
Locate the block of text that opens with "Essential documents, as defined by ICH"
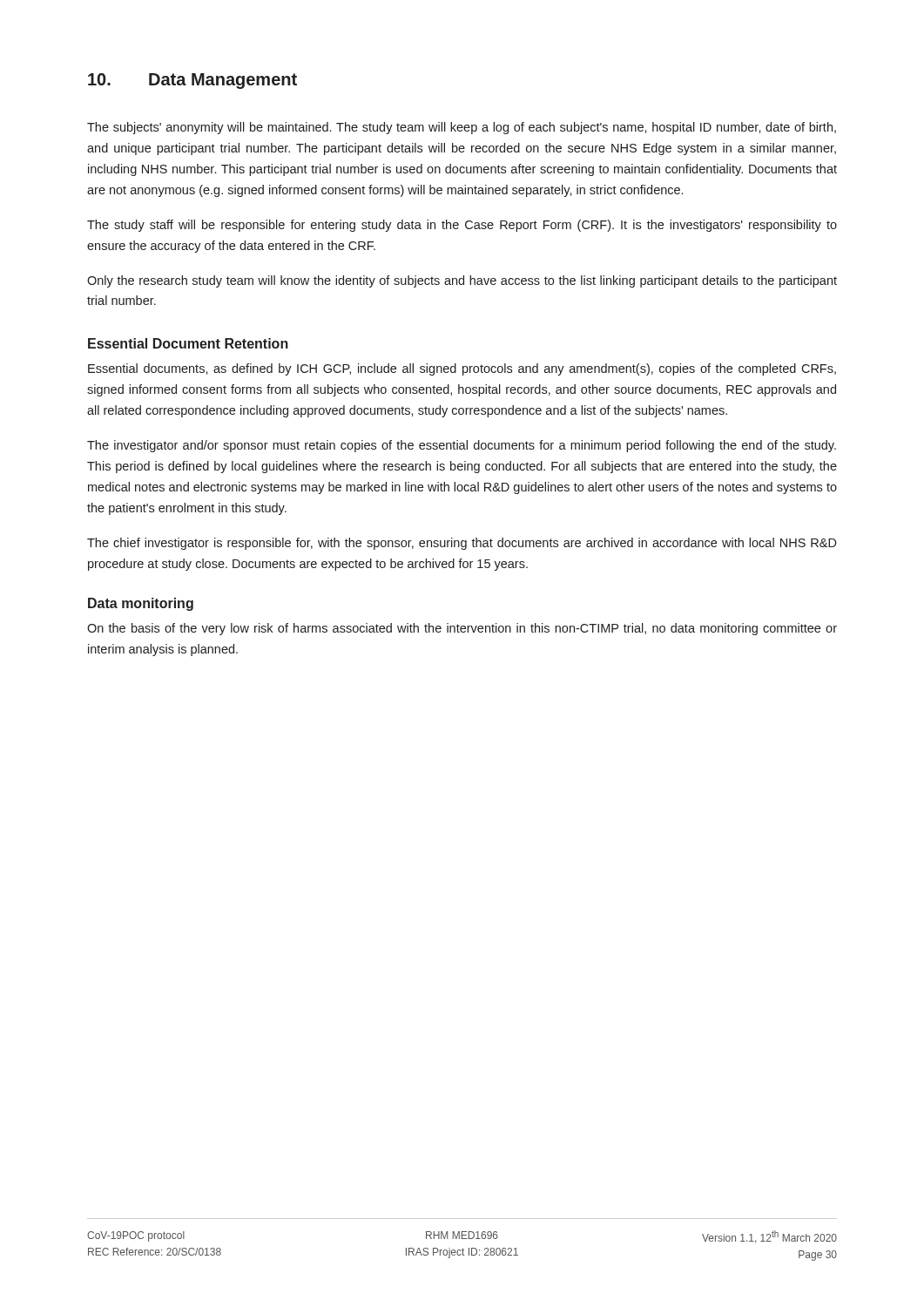point(462,390)
